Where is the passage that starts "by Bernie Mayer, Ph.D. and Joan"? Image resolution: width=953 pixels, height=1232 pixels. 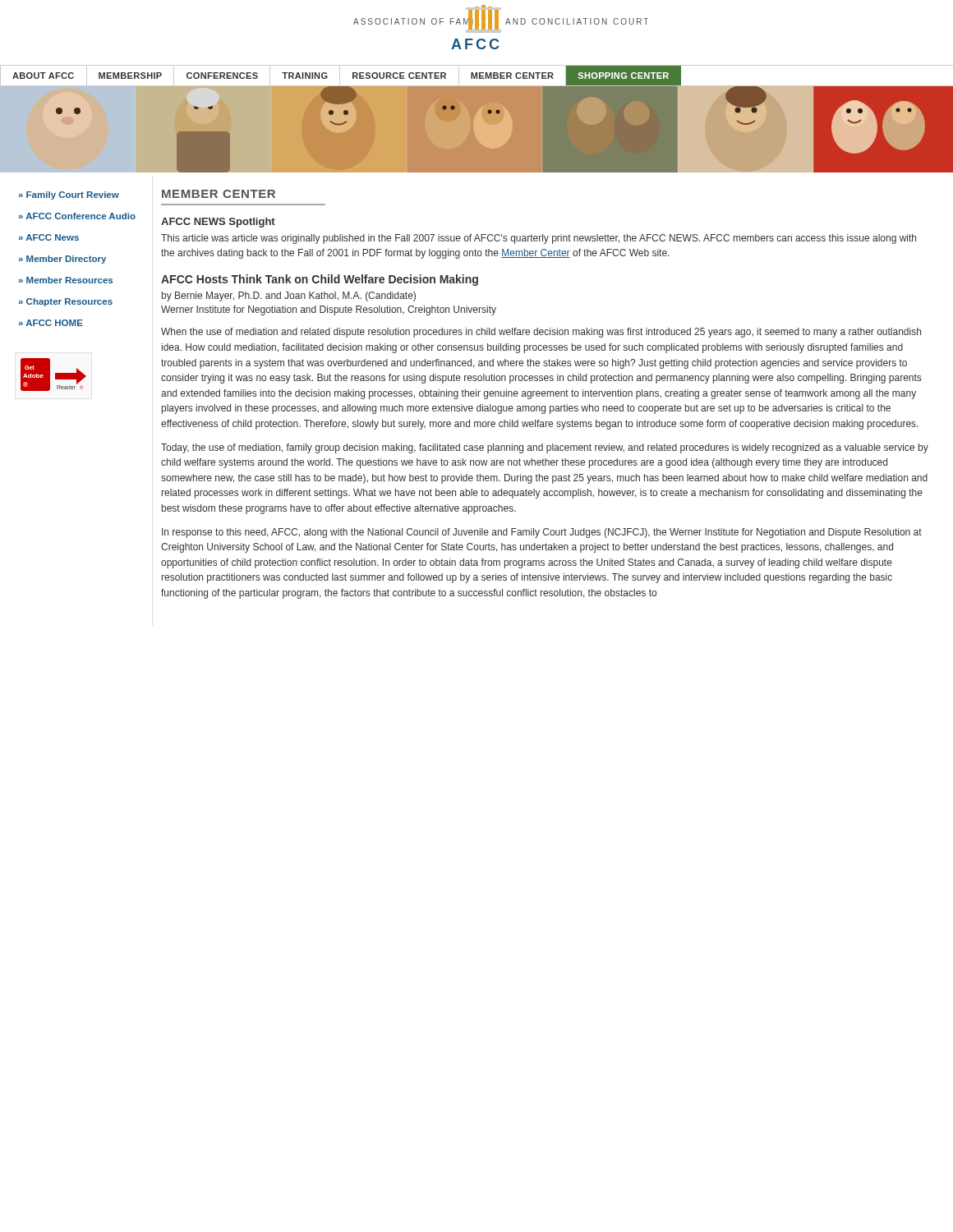click(329, 303)
